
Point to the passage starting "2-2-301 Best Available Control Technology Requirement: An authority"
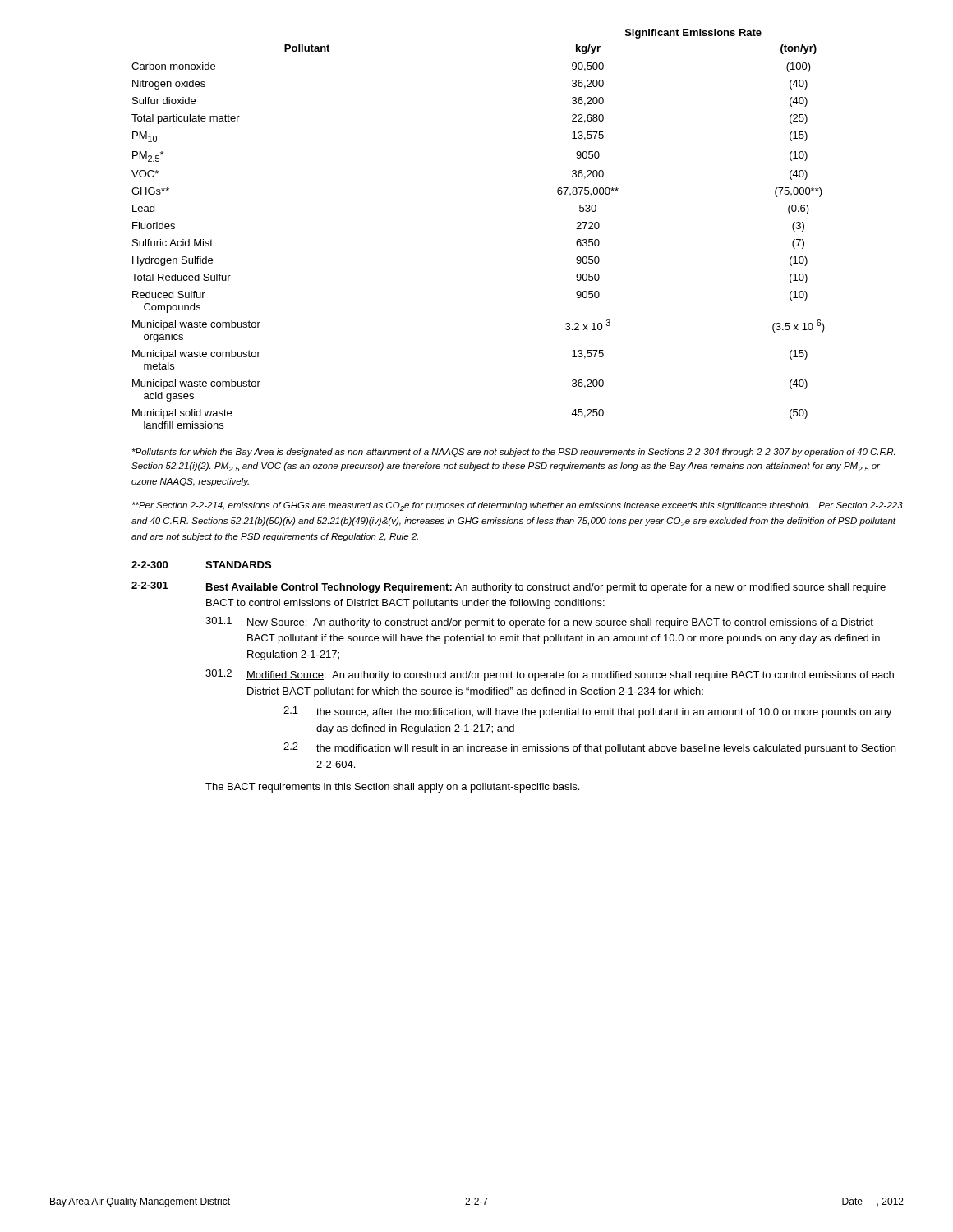[518, 595]
